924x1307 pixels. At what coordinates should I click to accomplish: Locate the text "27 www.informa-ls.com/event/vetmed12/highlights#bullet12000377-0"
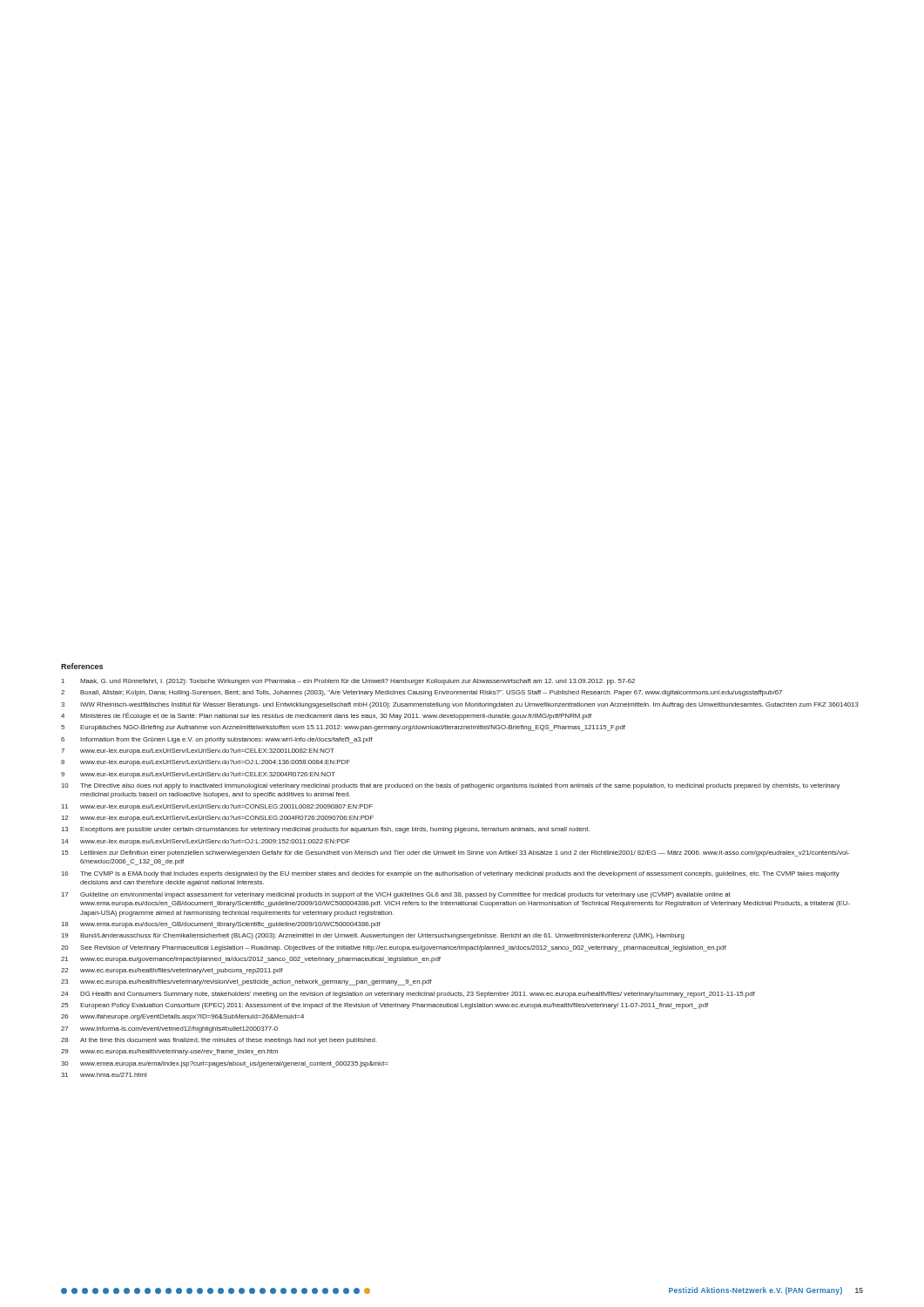pos(169,1029)
